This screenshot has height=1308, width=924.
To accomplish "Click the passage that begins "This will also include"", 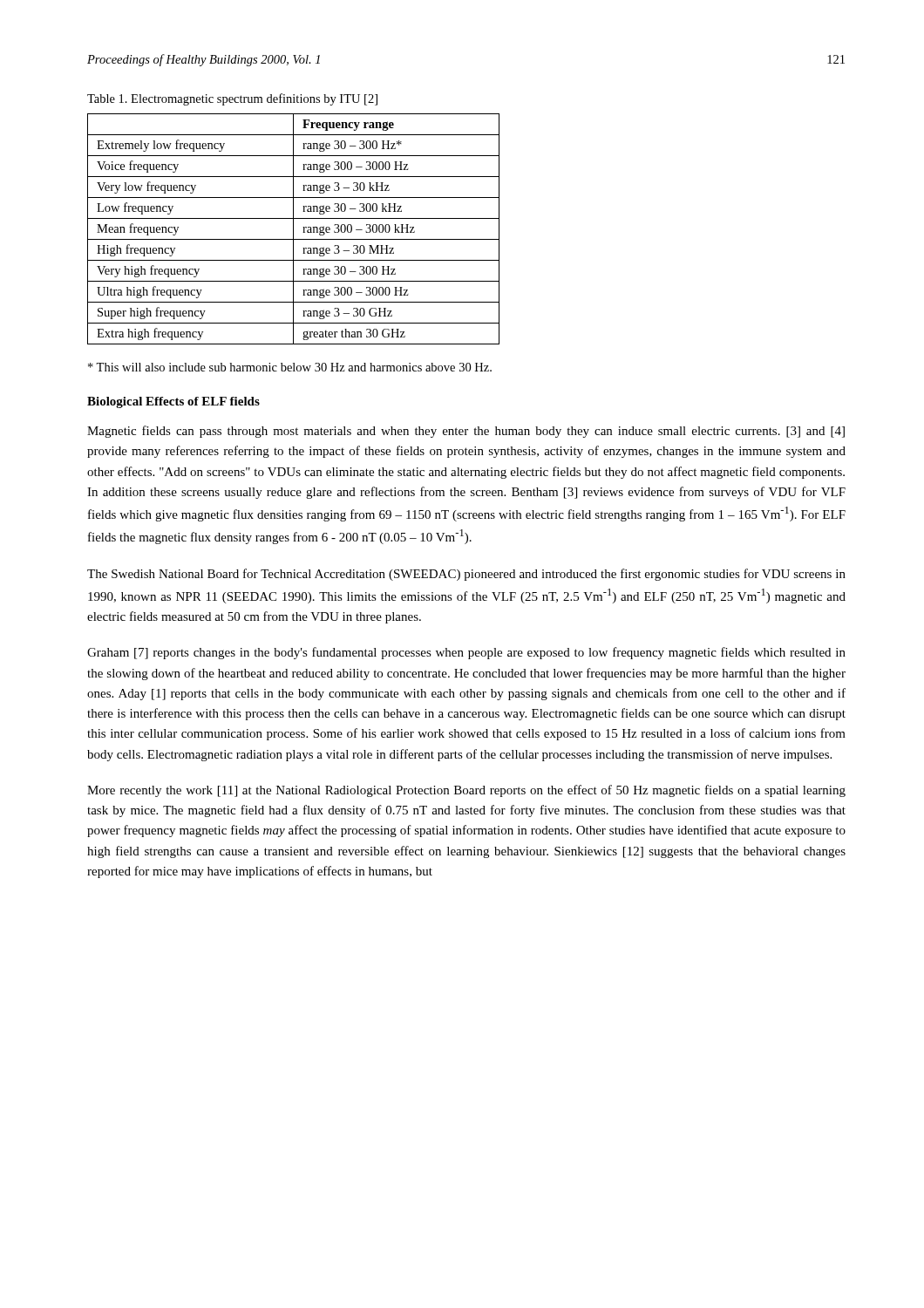I will (x=290, y=367).
